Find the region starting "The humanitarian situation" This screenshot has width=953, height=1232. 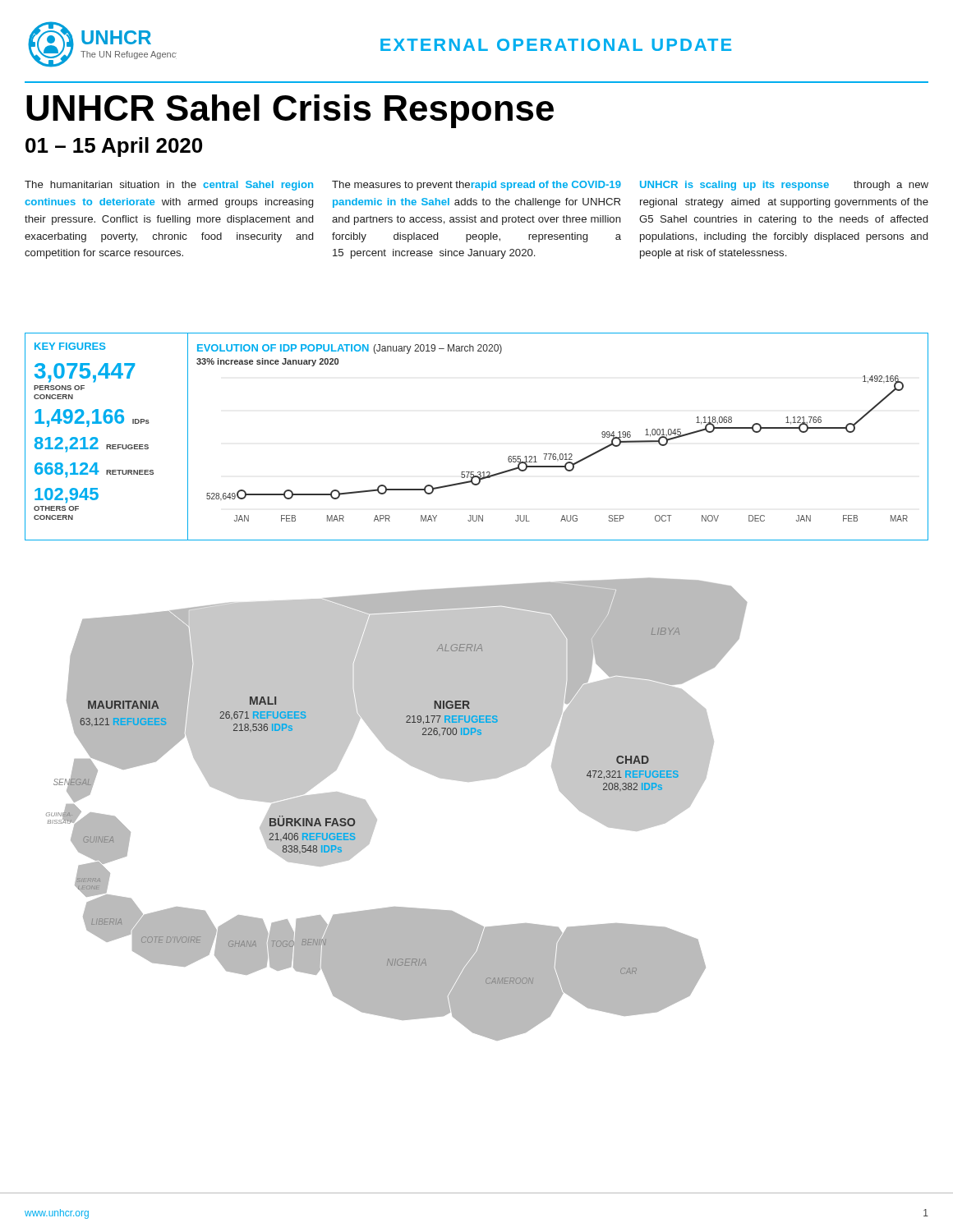coord(169,219)
